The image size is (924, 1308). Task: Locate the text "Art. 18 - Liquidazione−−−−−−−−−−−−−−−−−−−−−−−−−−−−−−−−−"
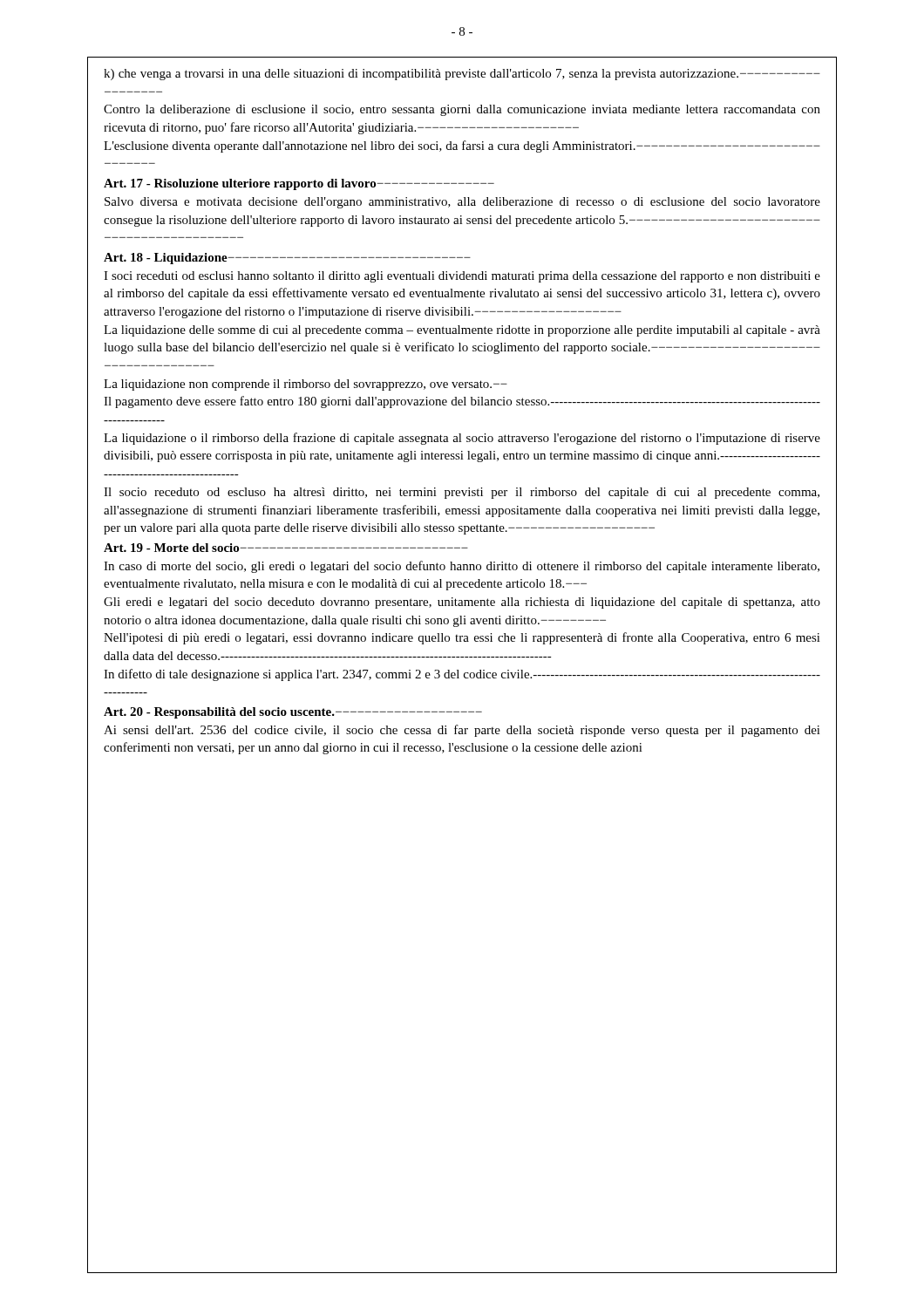287,257
